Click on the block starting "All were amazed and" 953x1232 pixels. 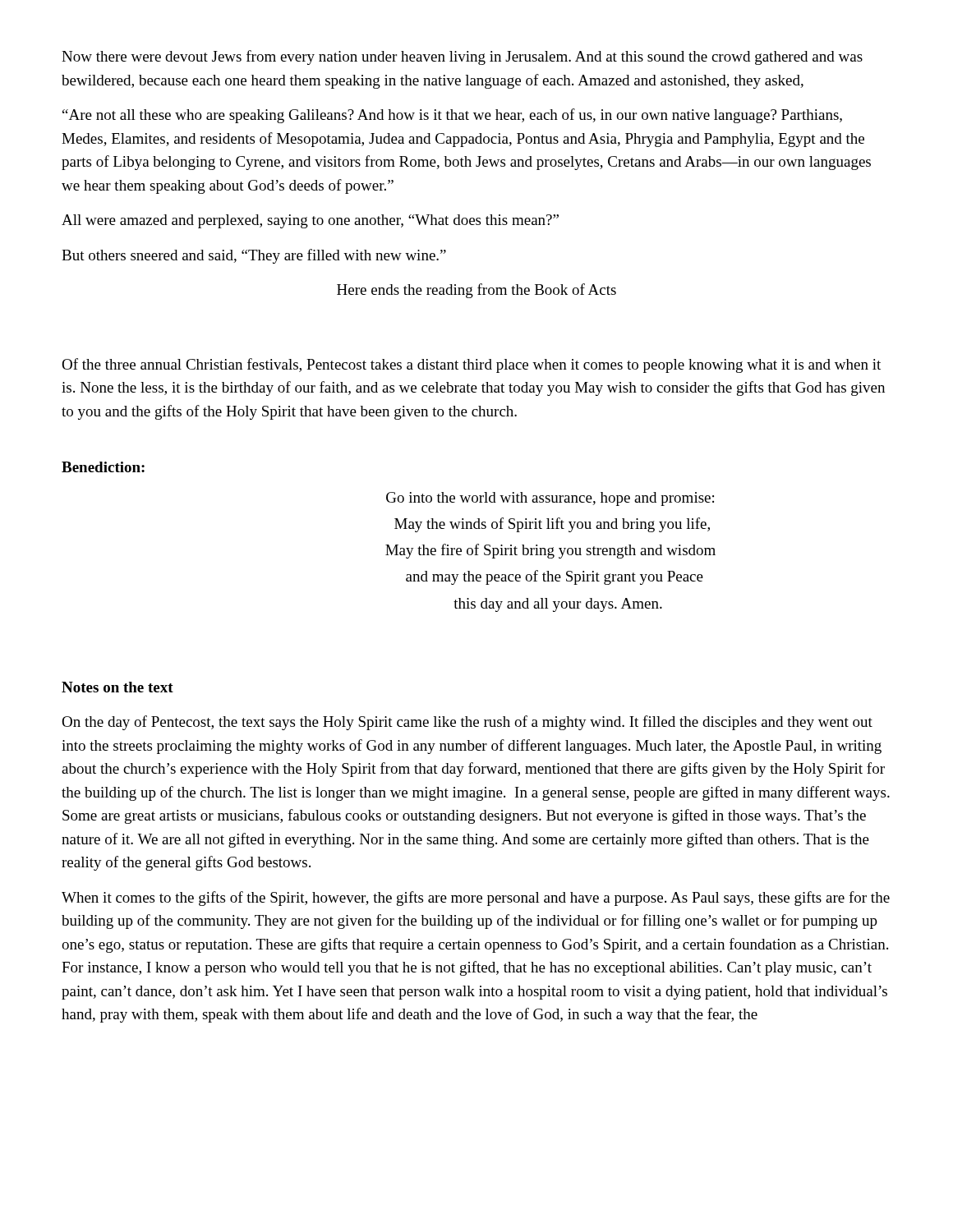tap(311, 220)
